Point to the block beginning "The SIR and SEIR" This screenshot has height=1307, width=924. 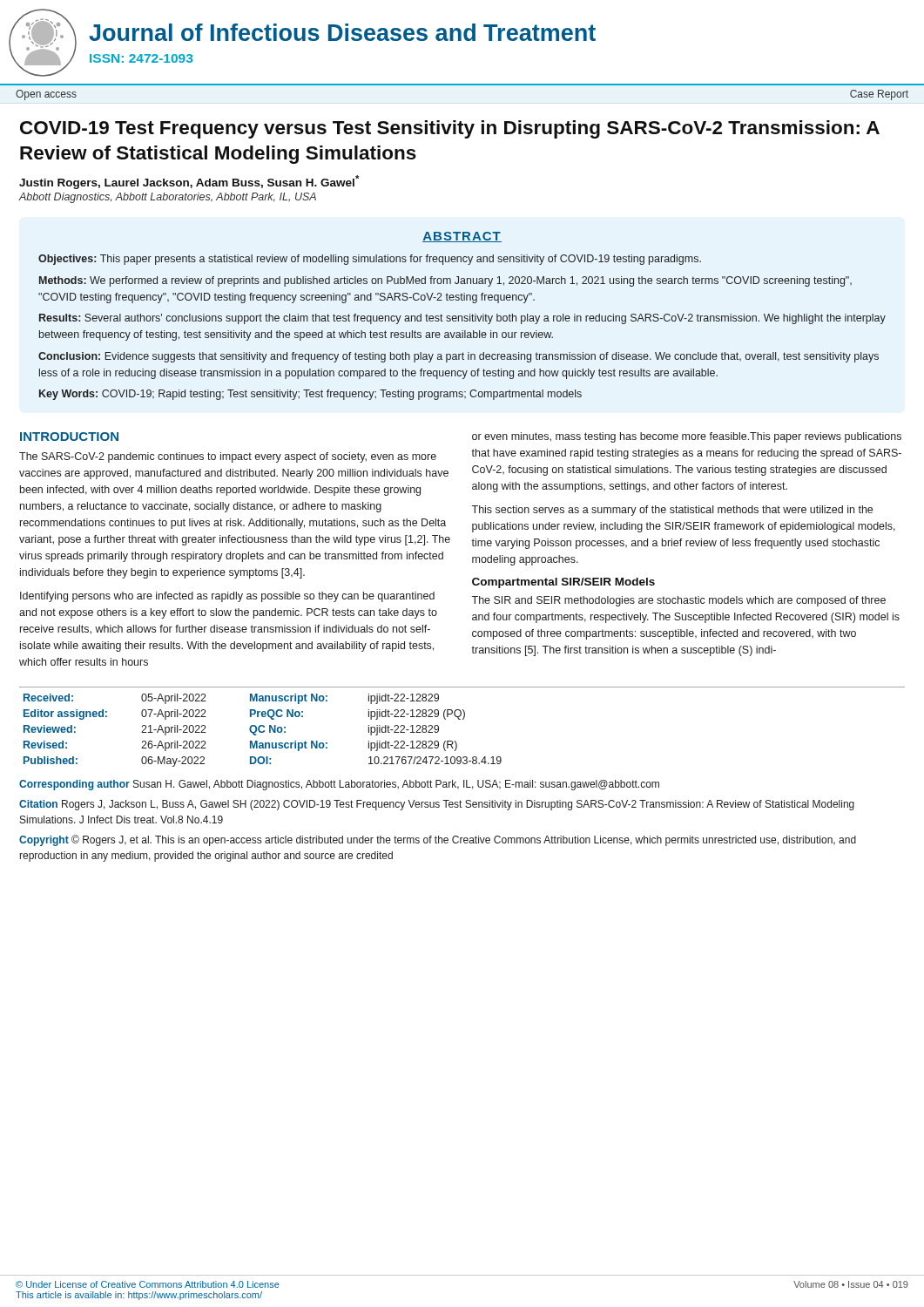686,625
